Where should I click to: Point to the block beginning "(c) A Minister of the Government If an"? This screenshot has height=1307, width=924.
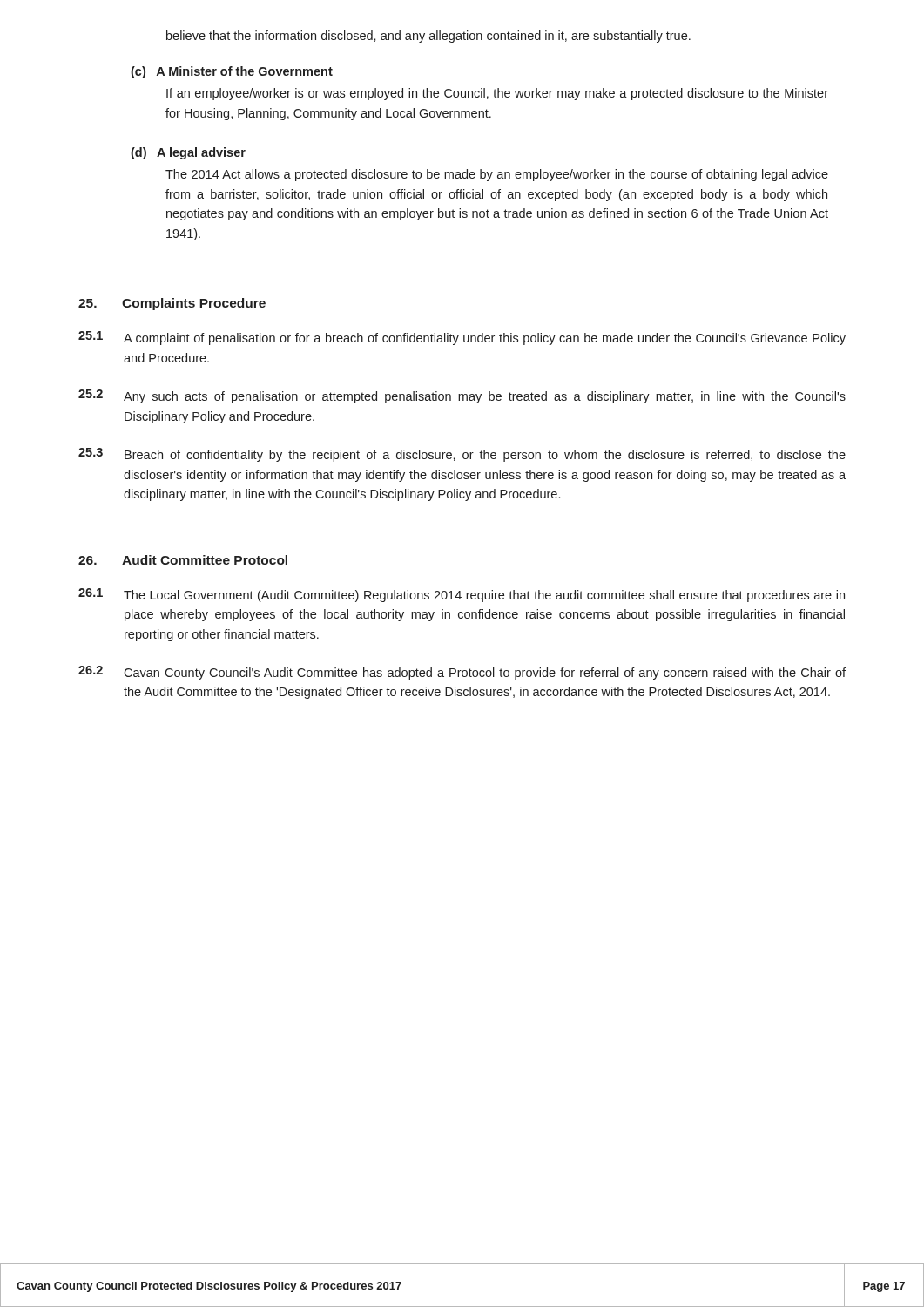pos(488,94)
